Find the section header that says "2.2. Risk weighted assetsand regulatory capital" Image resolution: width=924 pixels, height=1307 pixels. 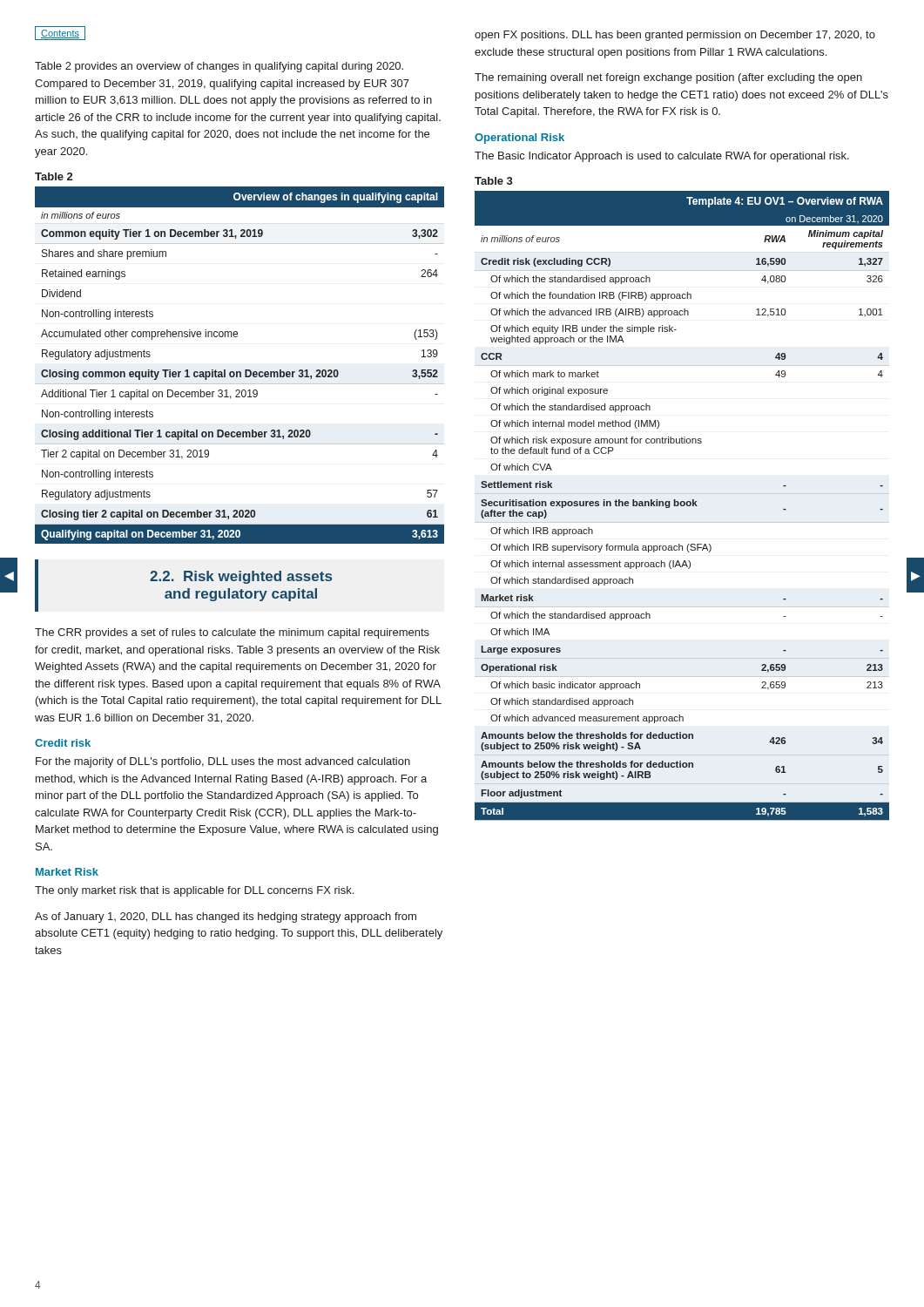[x=241, y=586]
